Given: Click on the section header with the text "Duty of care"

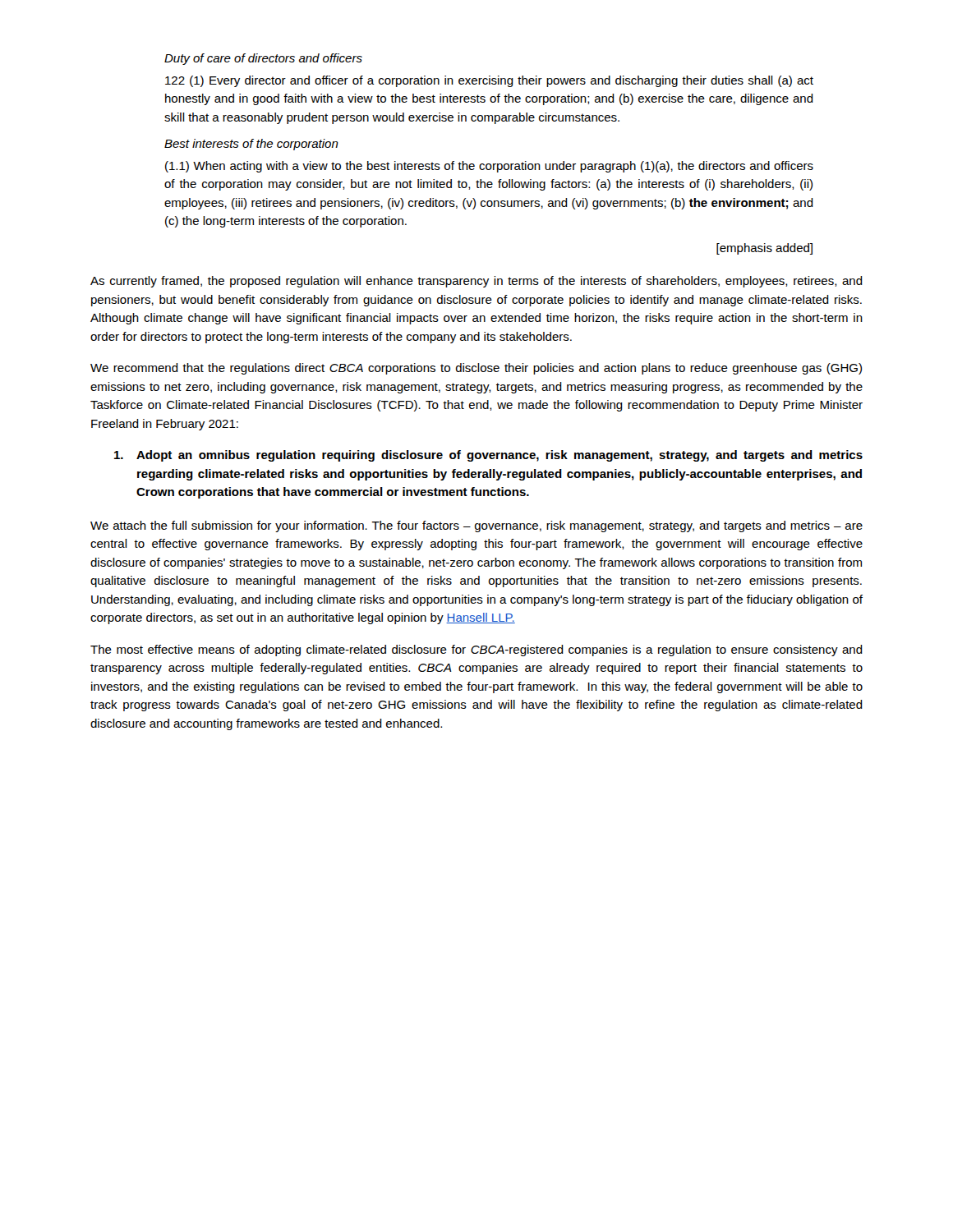Looking at the screenshot, I should point(263,59).
